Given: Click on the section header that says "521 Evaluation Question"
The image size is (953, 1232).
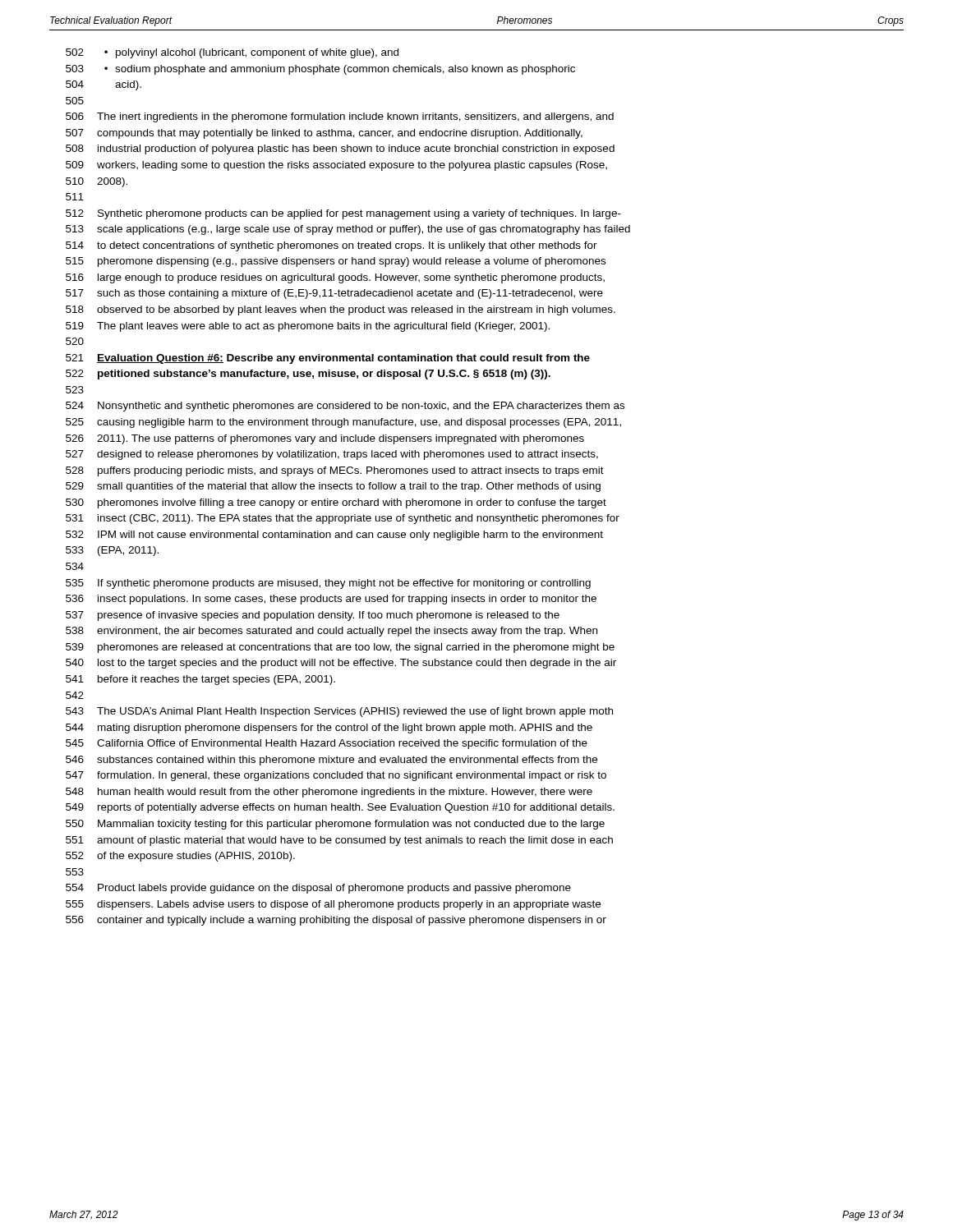Looking at the screenshot, I should coord(476,366).
